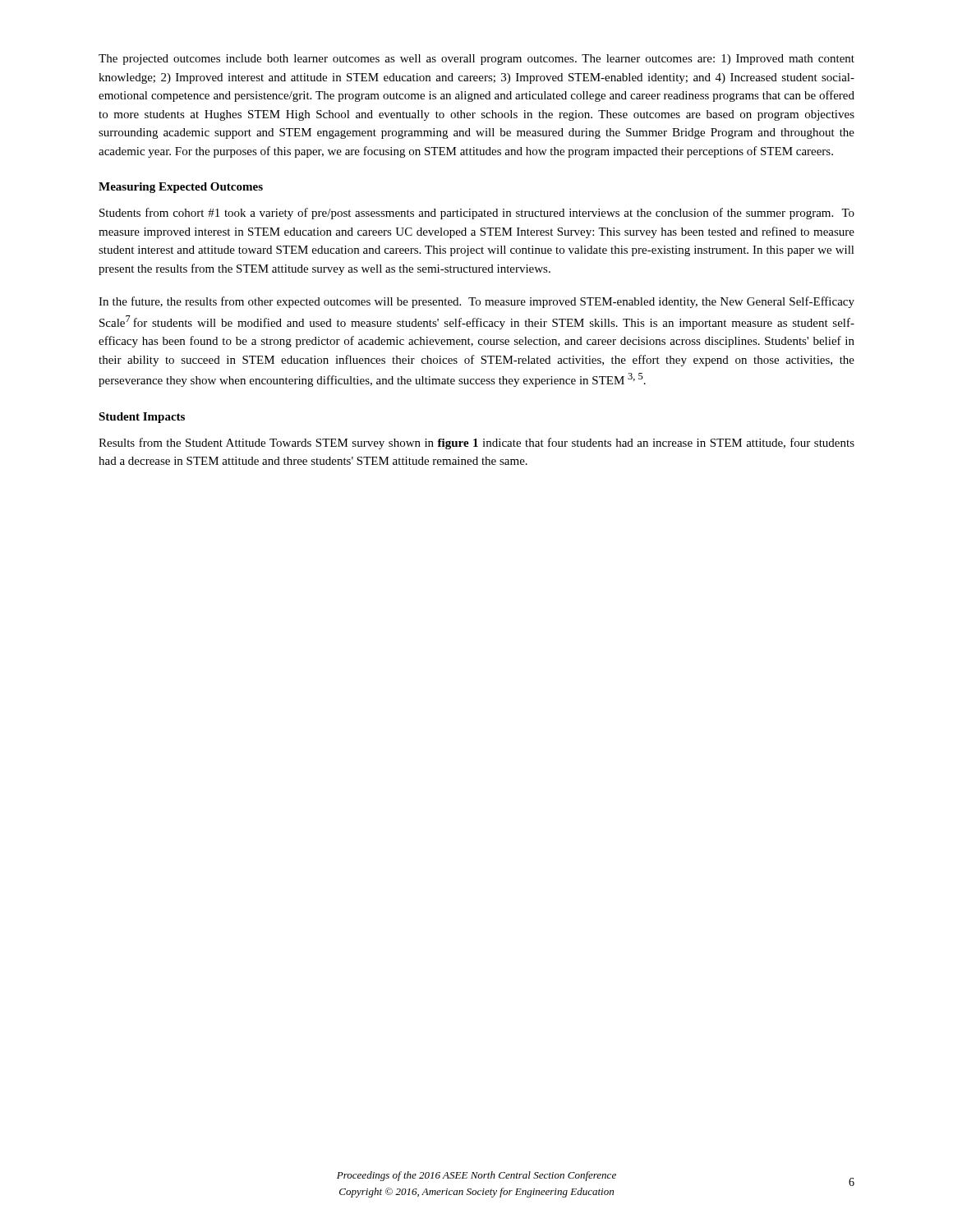Find the passage starting "Students from cohort #1 took a variety of"
This screenshot has width=953, height=1232.
476,240
